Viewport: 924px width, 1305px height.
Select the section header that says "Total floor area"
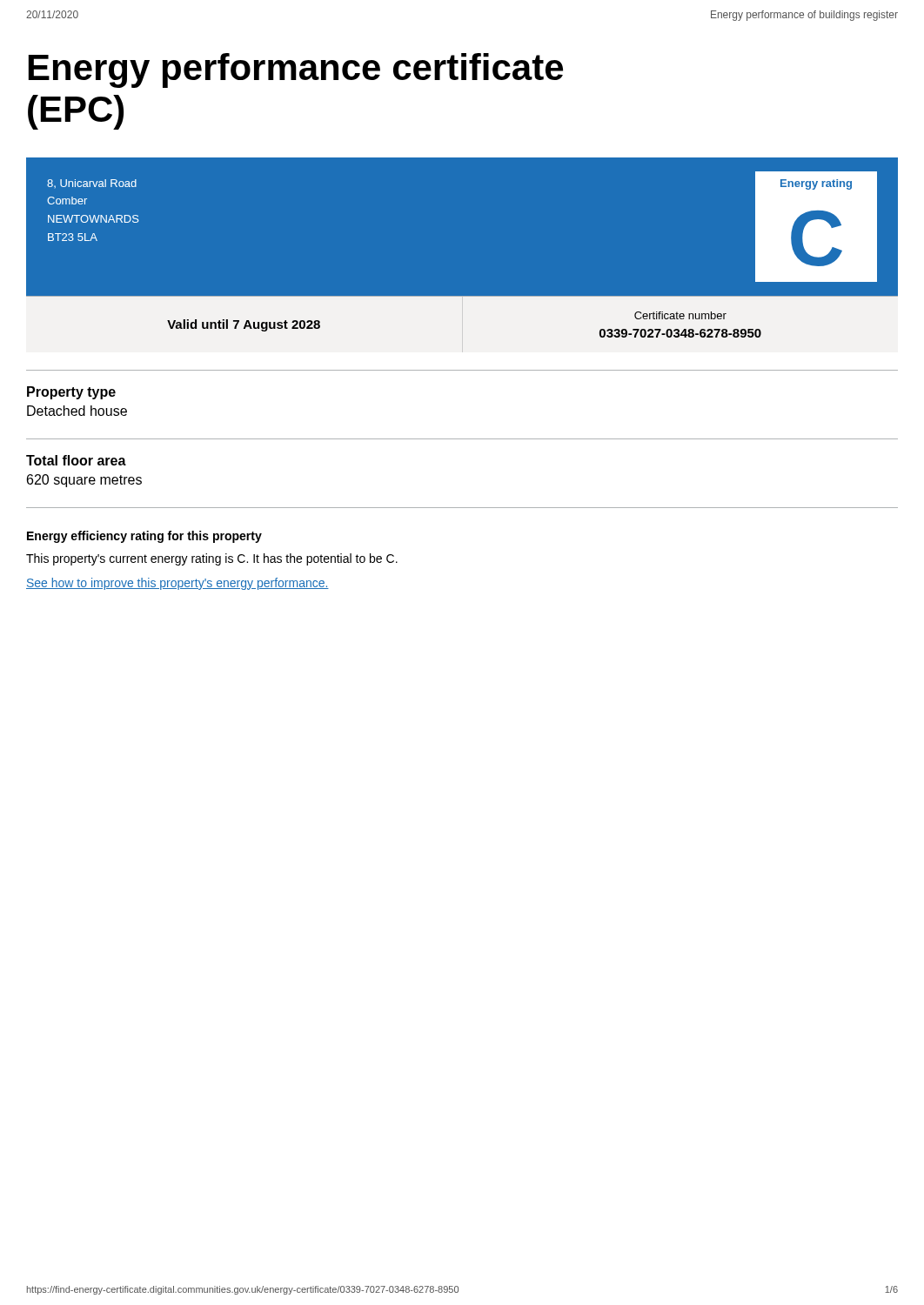tap(76, 460)
